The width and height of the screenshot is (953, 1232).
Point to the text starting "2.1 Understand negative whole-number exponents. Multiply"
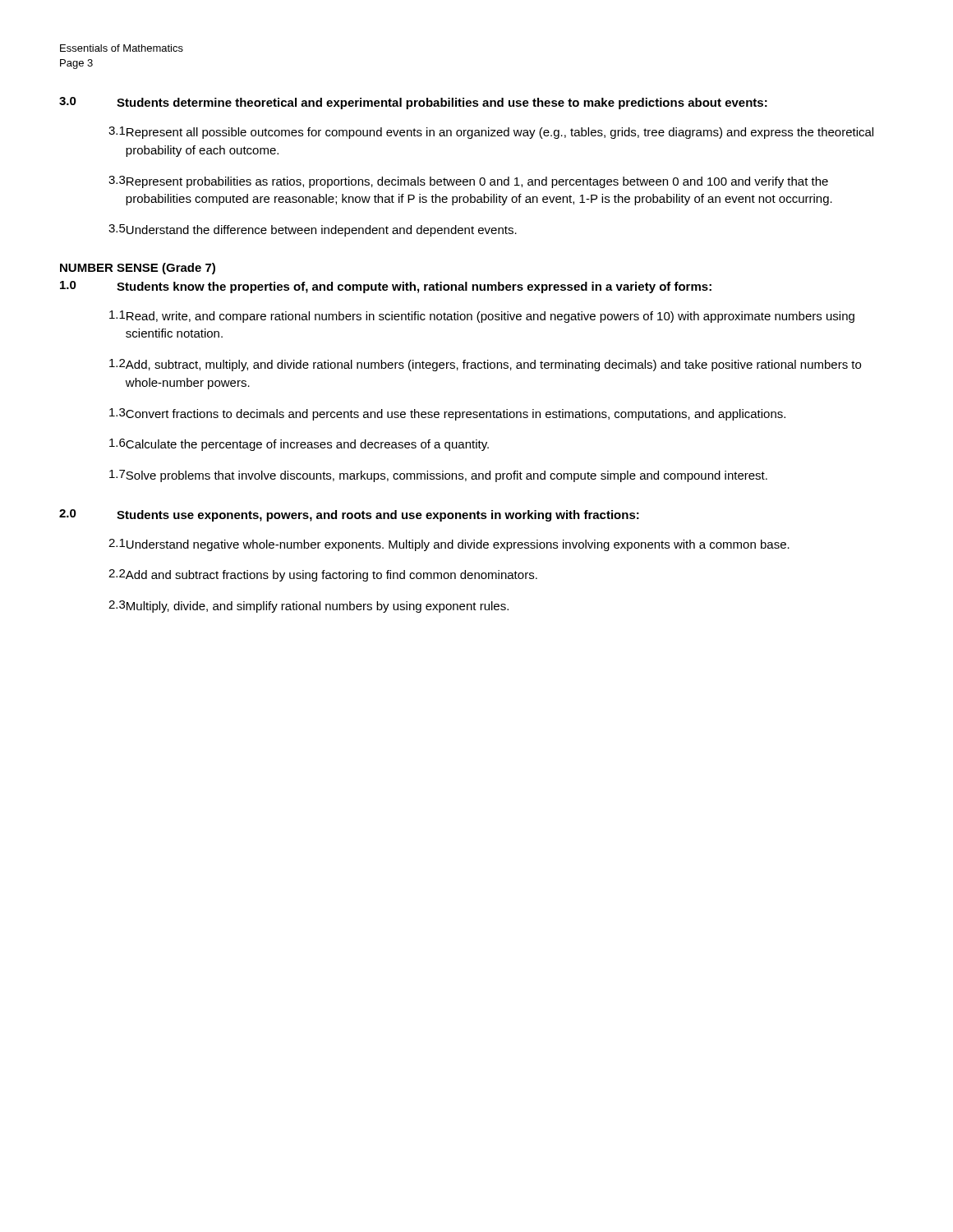[476, 544]
